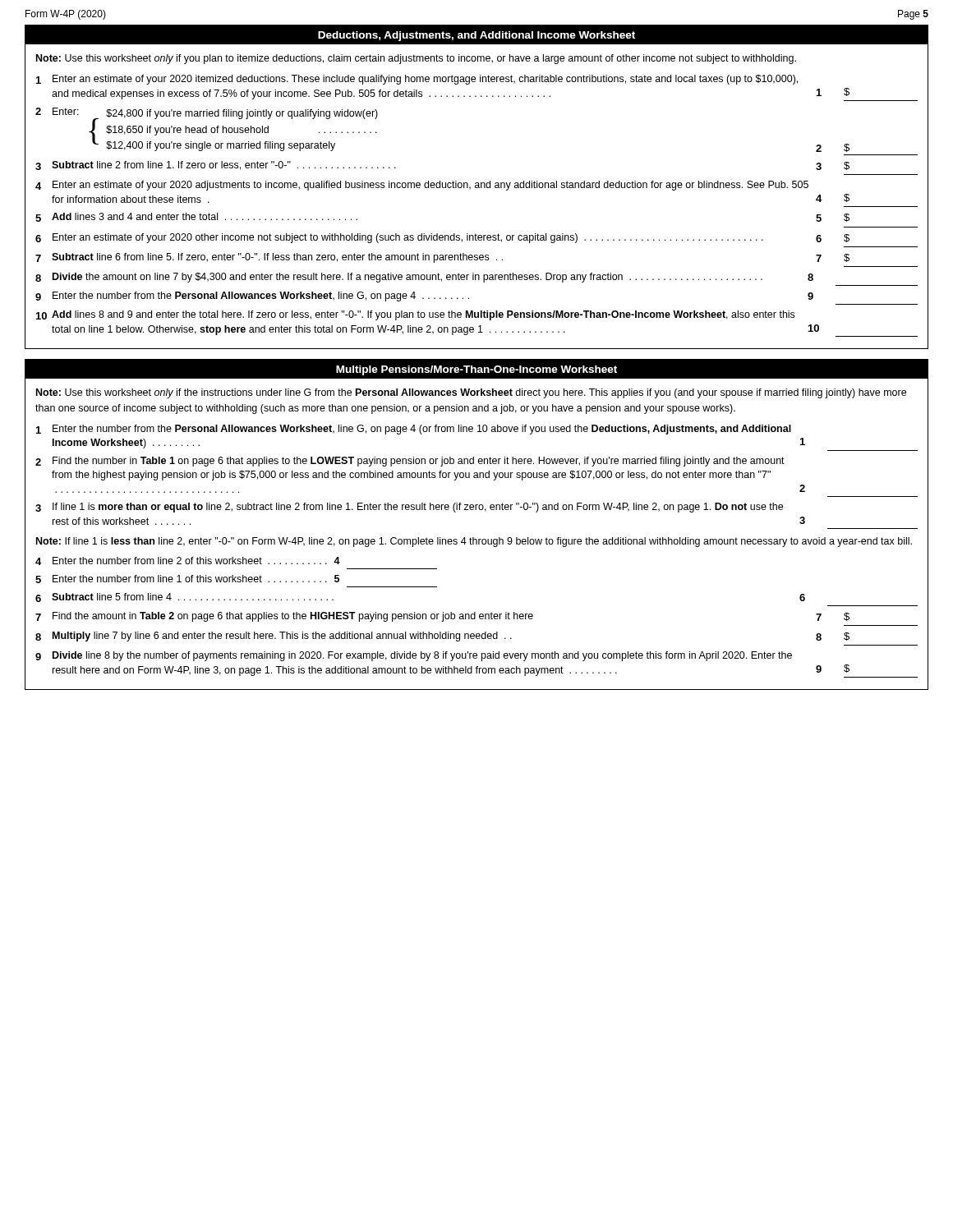Locate the text block that says "Note: Use this worksheet only if you plan"

coord(416,58)
